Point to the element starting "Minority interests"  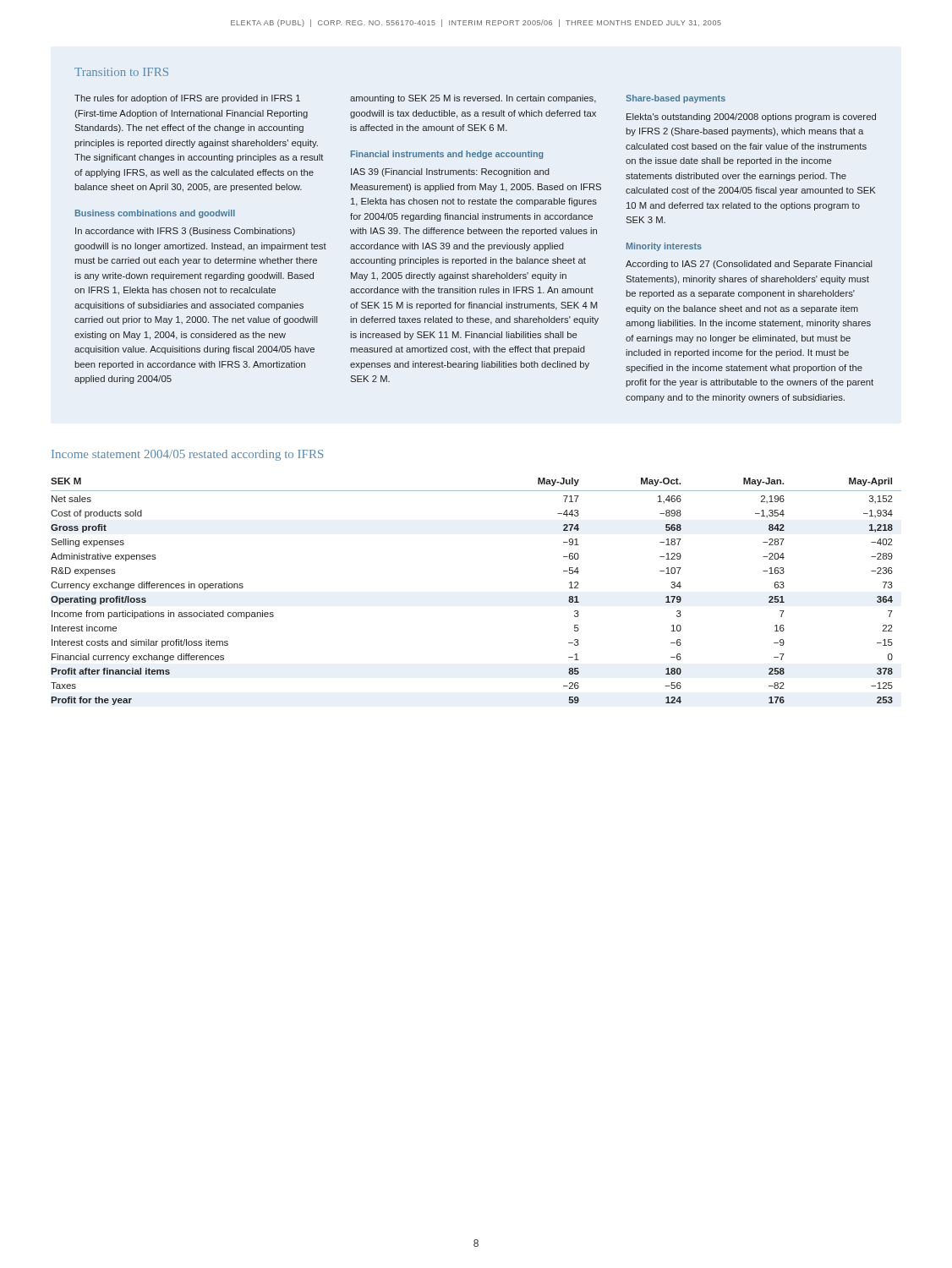[x=664, y=246]
